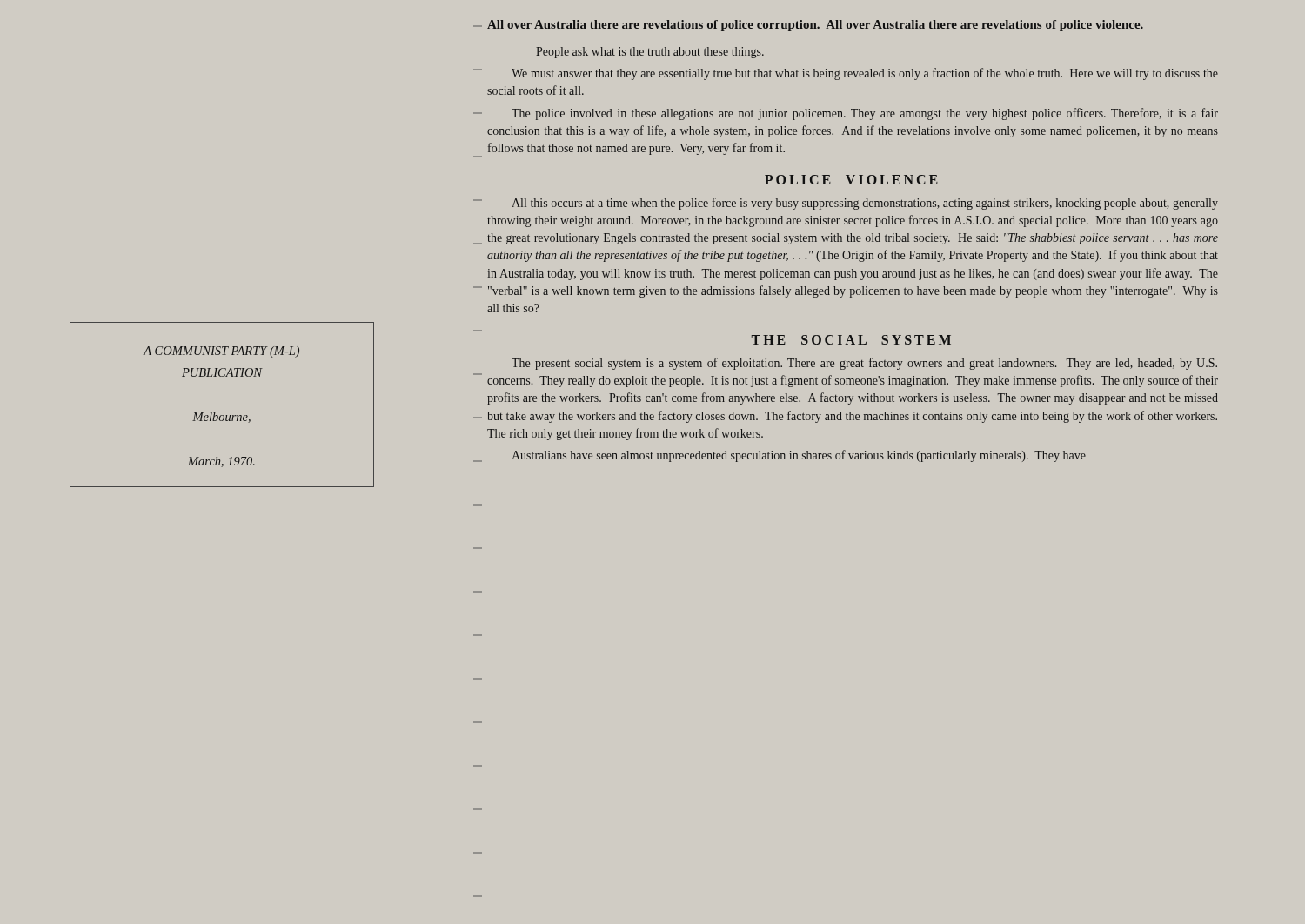
Task: Locate the text block that reads "People ask what"
Action: point(853,101)
